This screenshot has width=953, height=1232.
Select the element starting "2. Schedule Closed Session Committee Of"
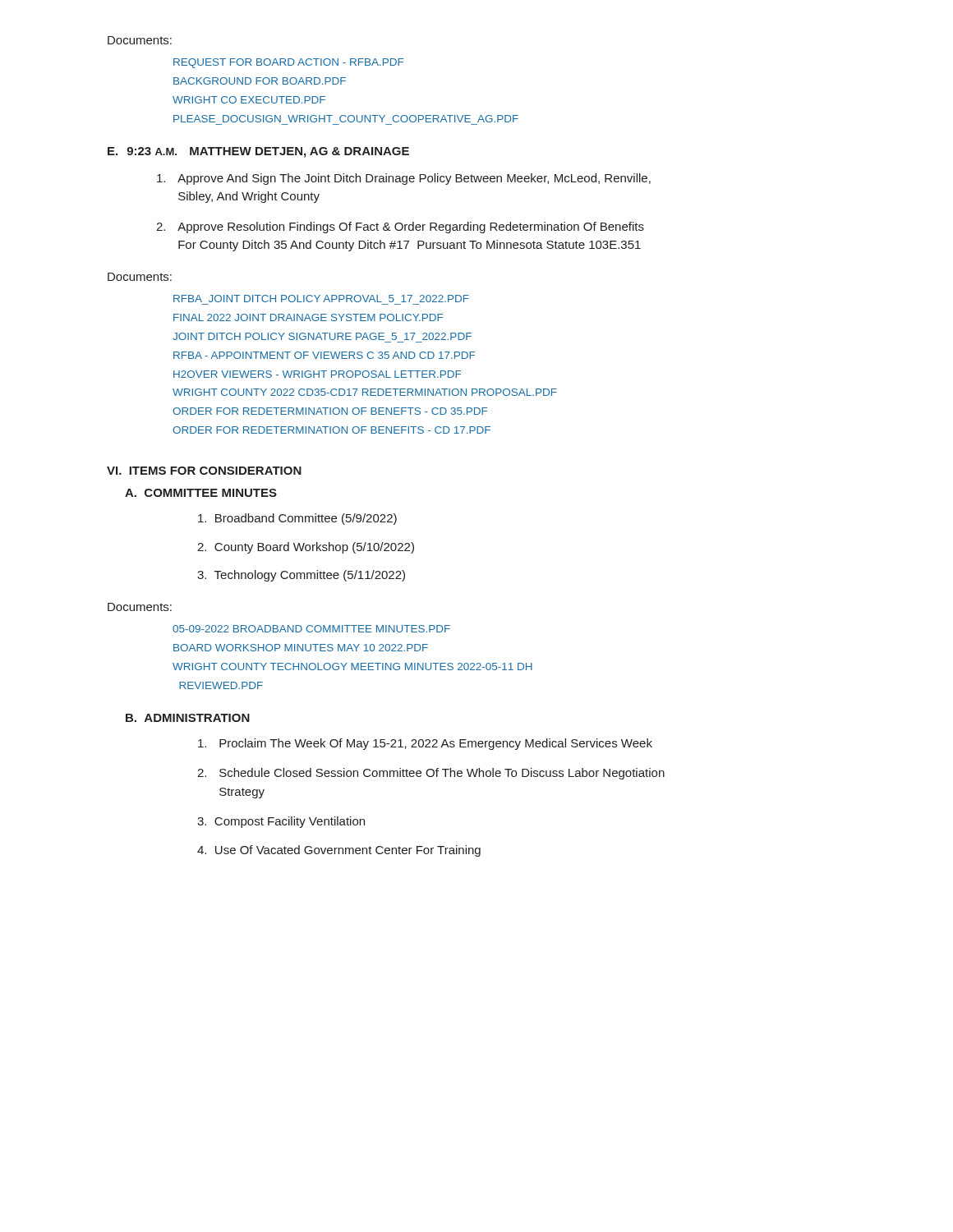pos(542,782)
